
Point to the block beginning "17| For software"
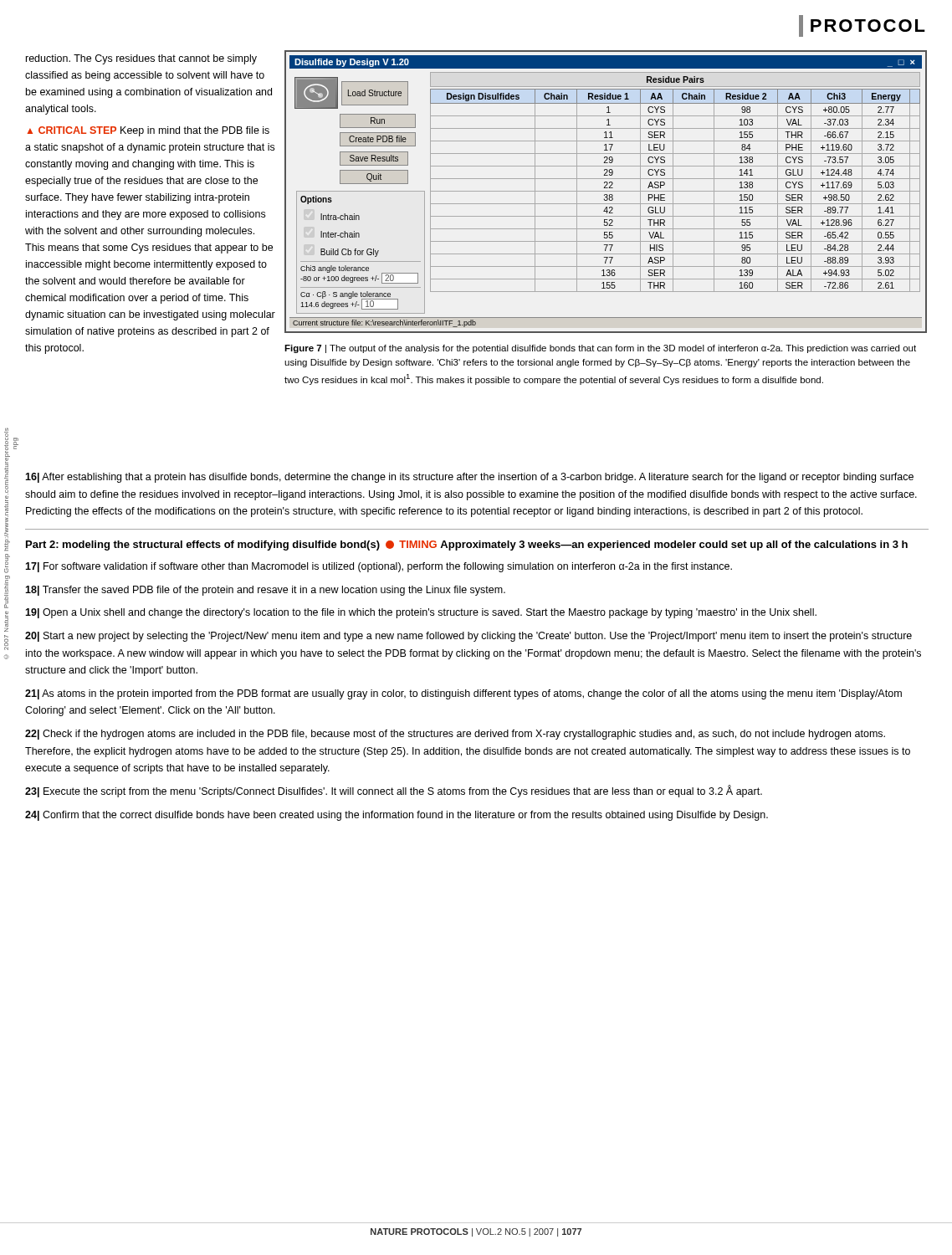tap(379, 566)
